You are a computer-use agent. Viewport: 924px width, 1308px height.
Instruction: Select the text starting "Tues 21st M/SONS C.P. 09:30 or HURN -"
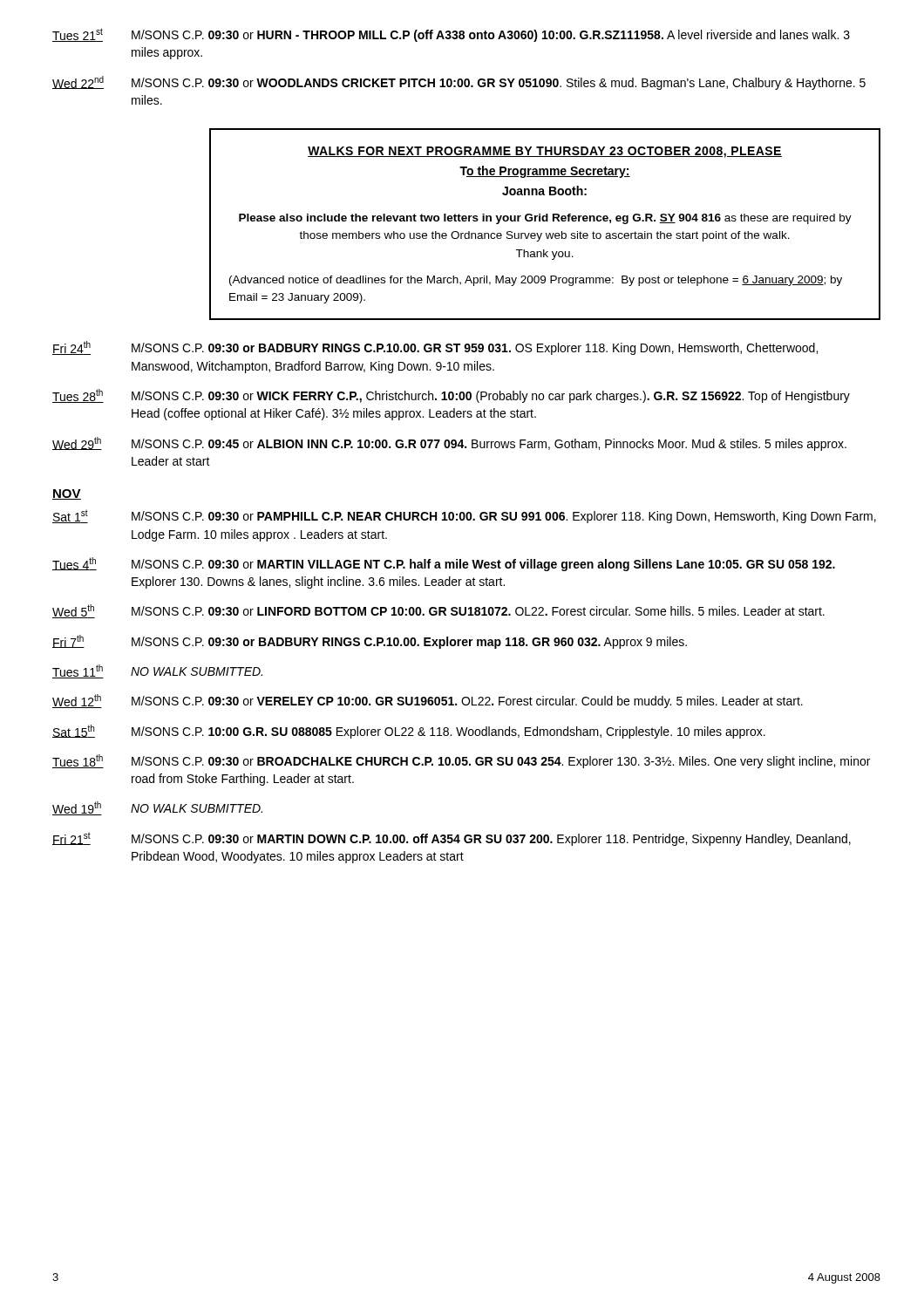pyautogui.click(x=466, y=44)
